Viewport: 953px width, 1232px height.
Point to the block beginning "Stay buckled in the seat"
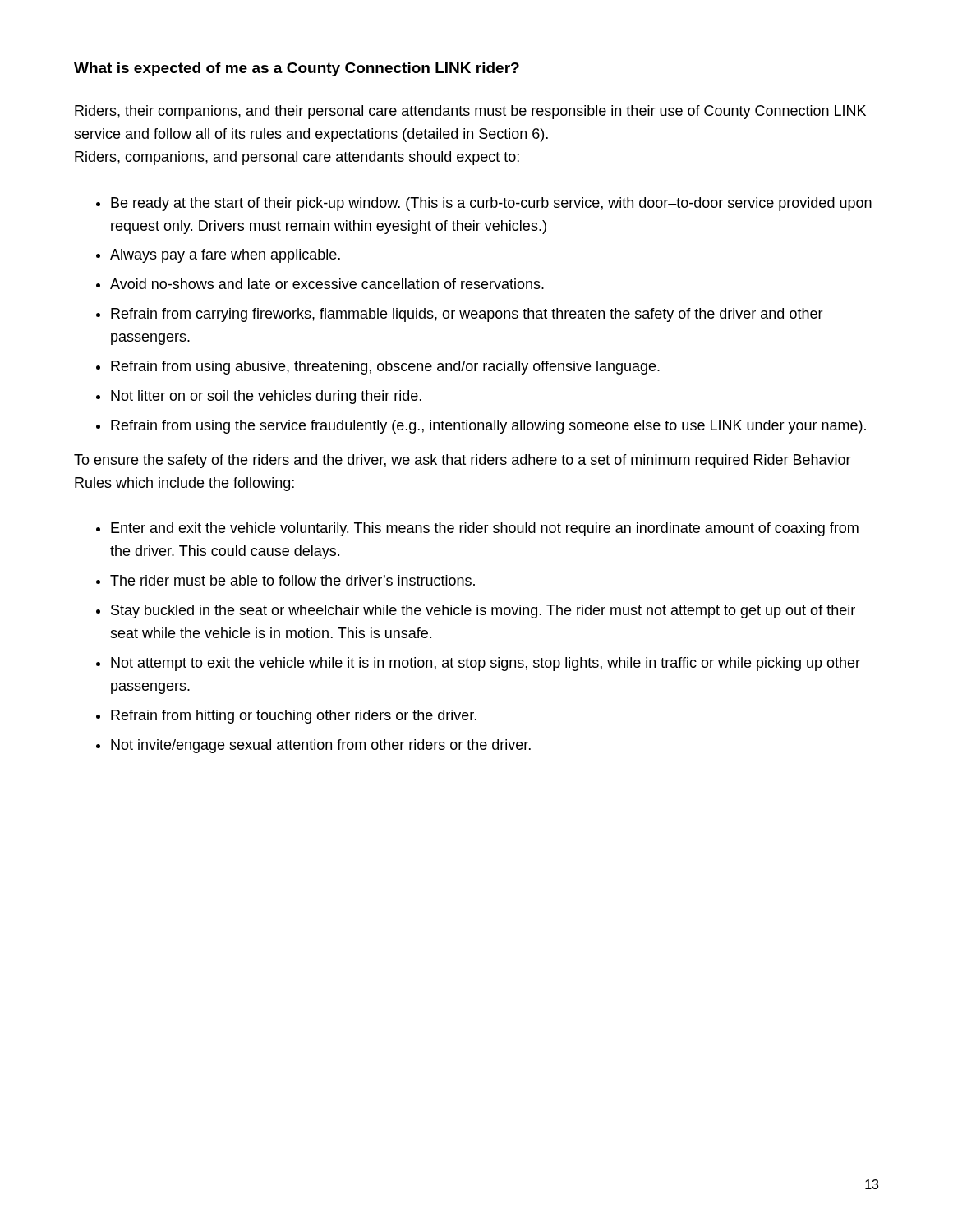[483, 622]
